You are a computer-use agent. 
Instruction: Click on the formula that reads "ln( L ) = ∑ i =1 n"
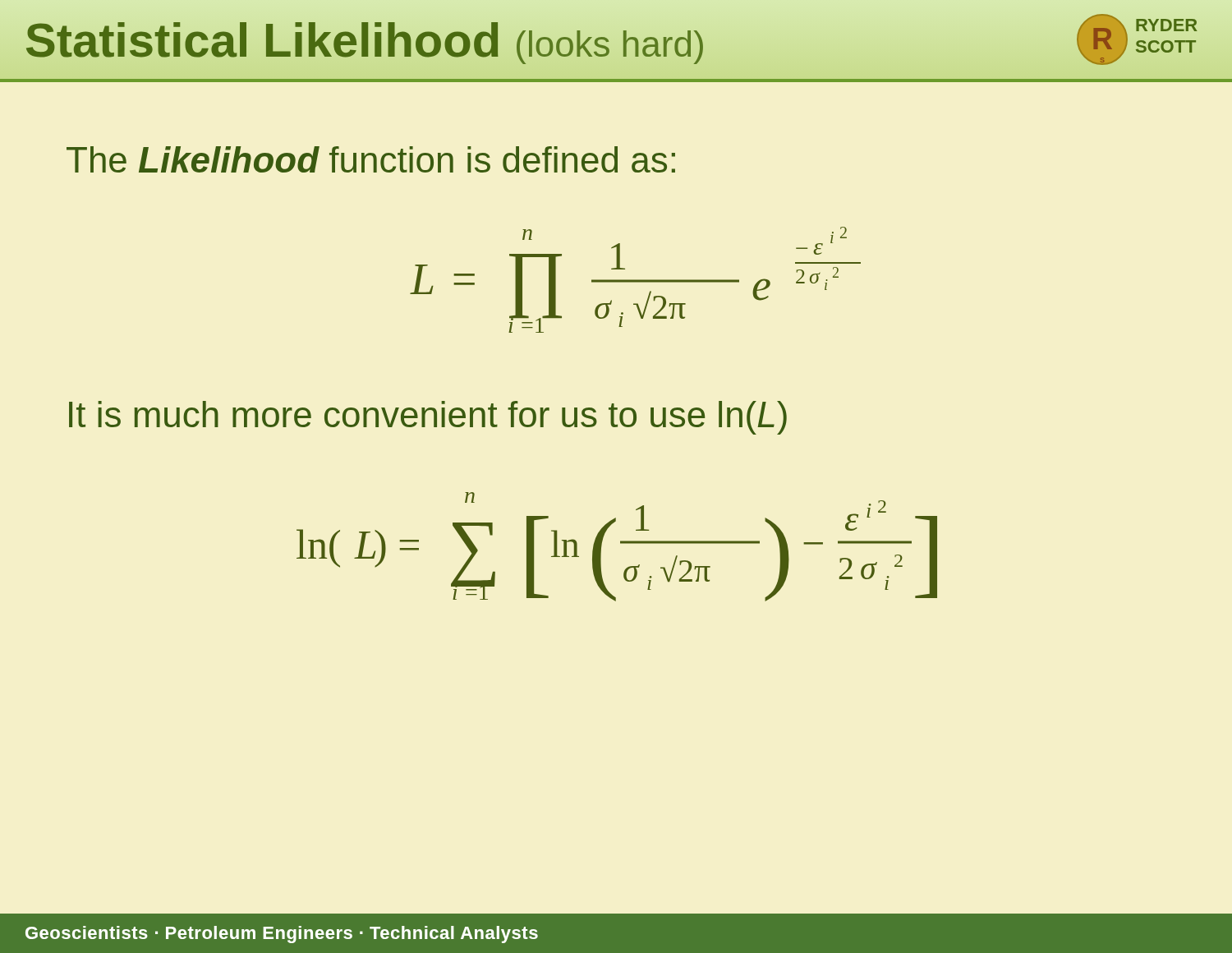point(616,550)
